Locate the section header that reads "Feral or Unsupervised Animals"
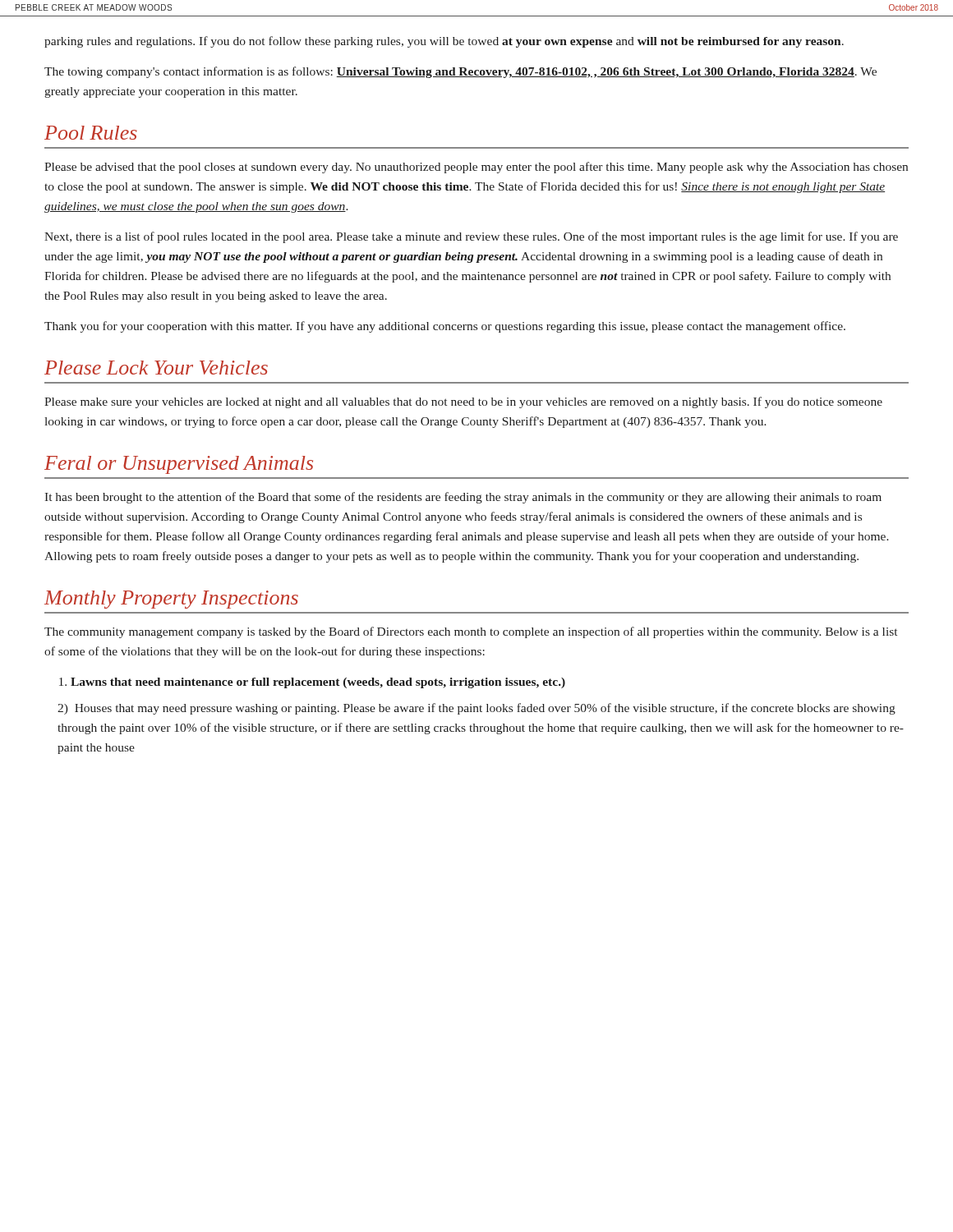This screenshot has height=1232, width=953. 179,465
